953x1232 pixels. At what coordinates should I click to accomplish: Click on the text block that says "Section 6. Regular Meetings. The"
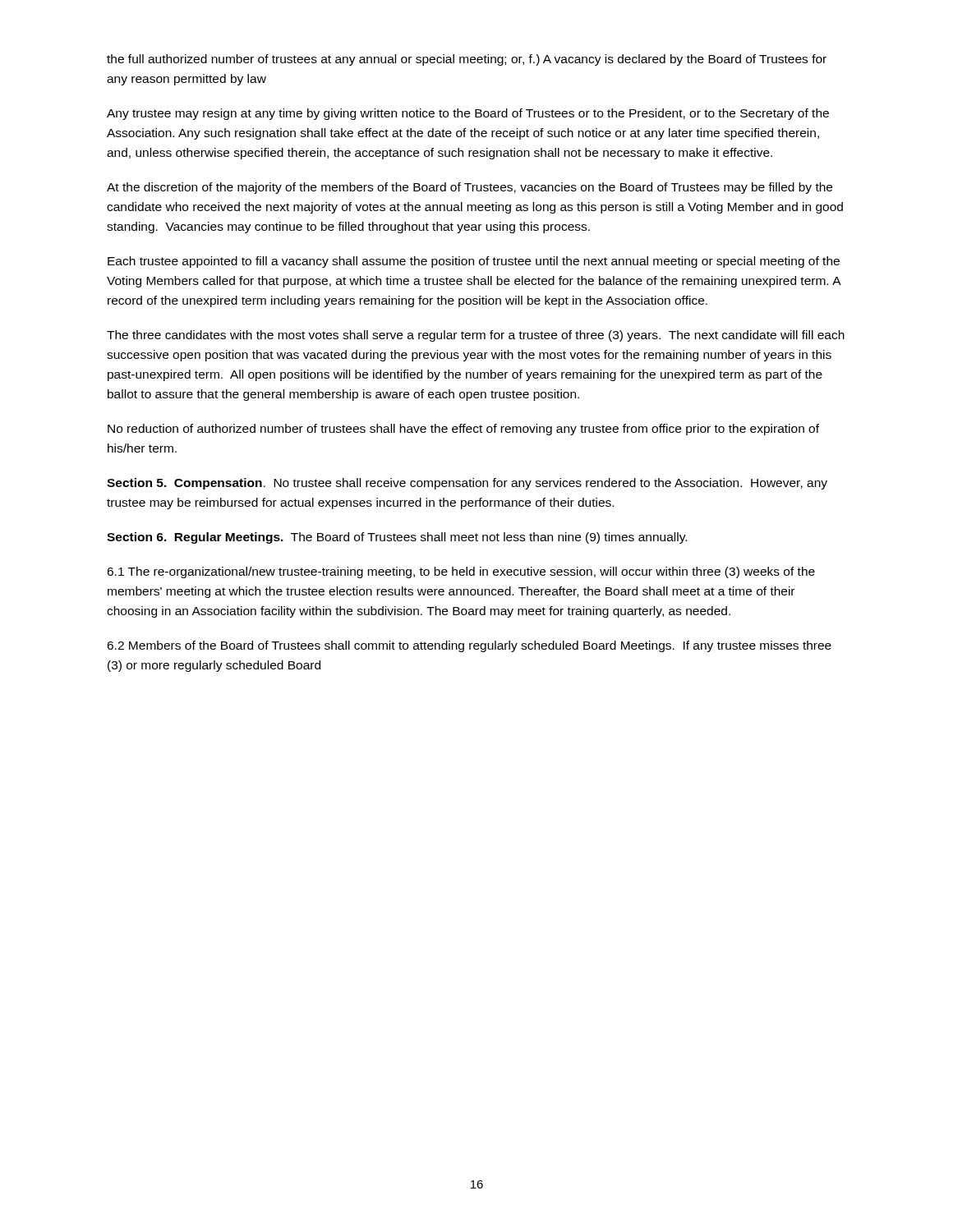click(397, 537)
